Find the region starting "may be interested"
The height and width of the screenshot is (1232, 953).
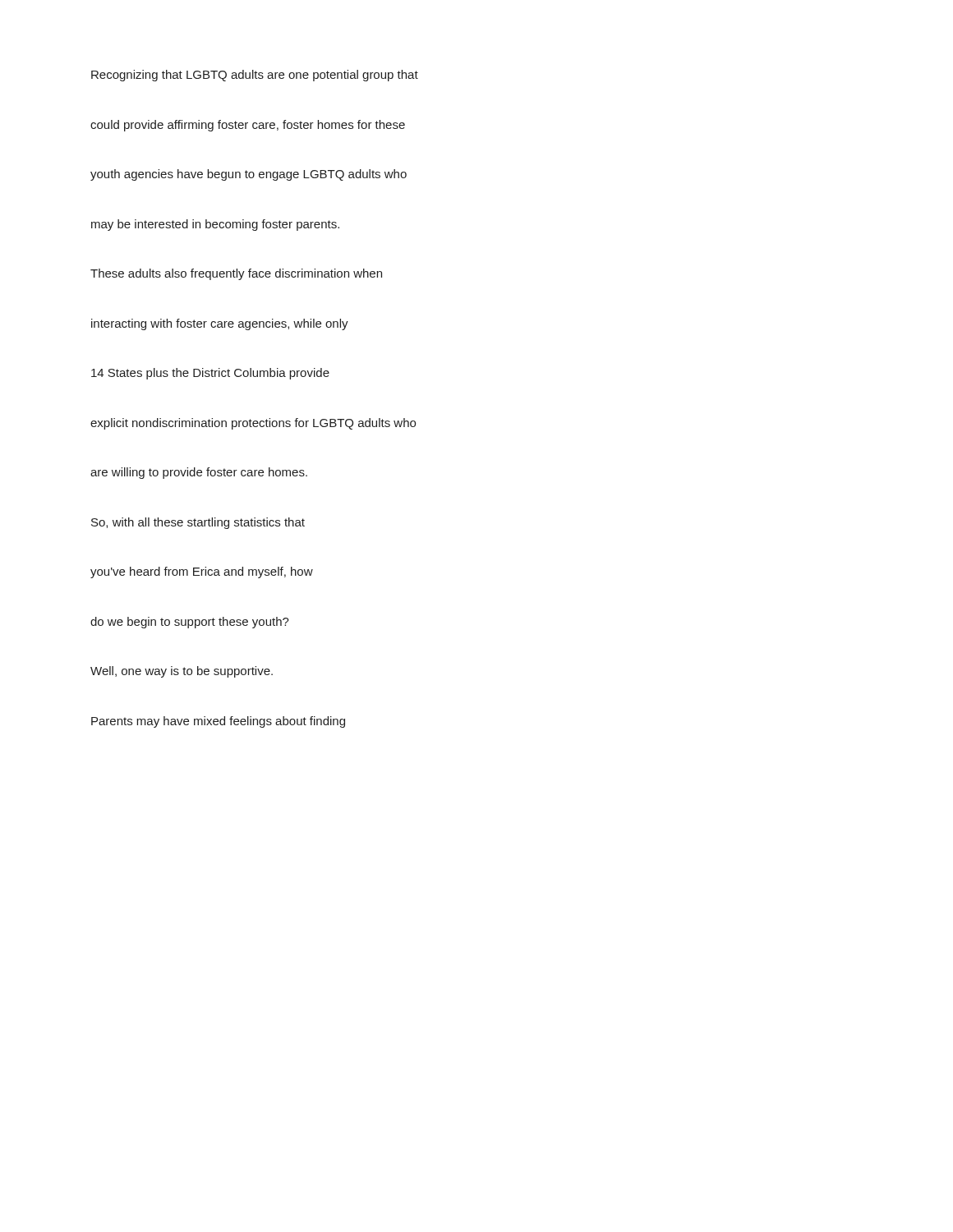coord(215,223)
